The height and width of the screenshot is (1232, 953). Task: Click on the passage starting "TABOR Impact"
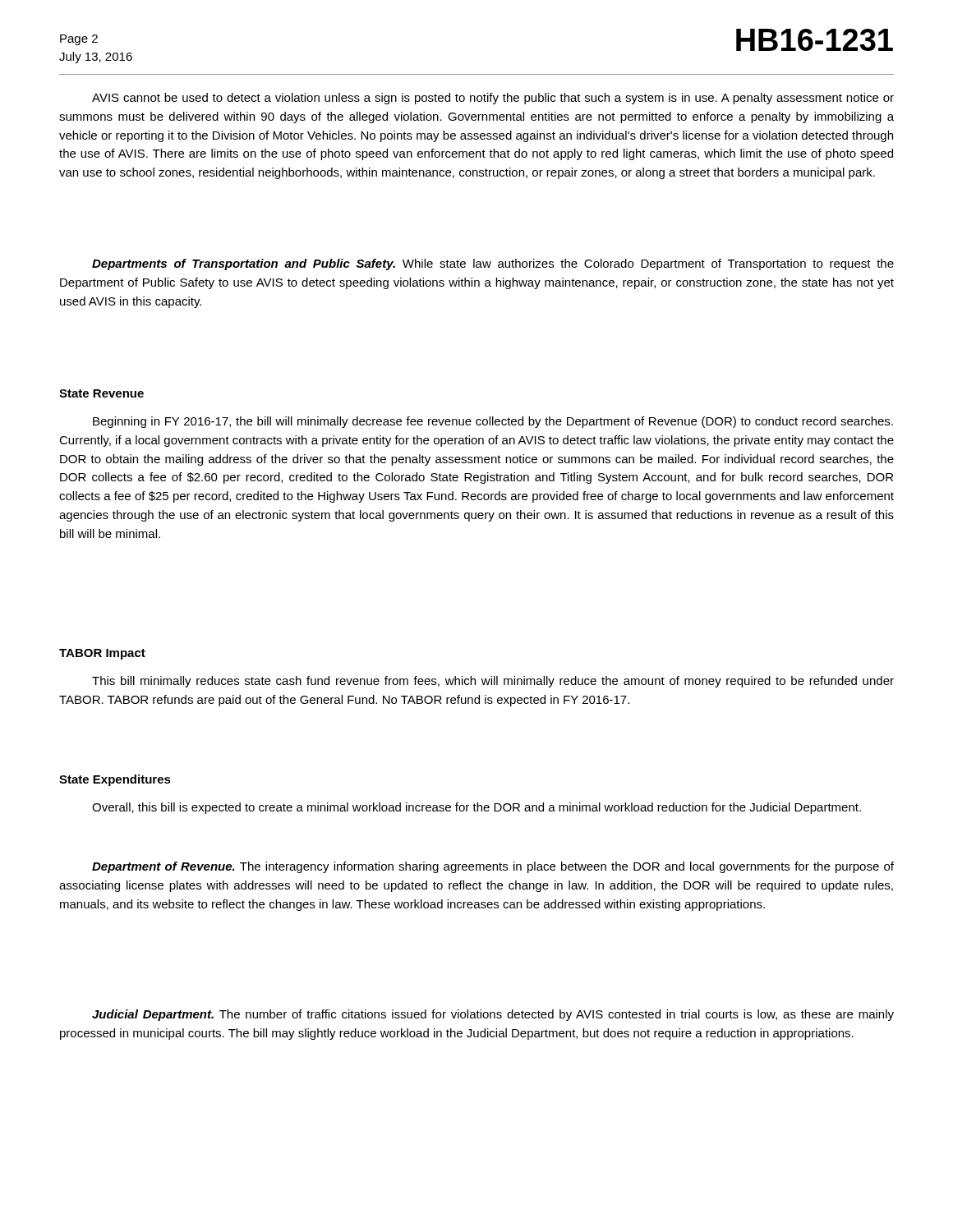102,653
